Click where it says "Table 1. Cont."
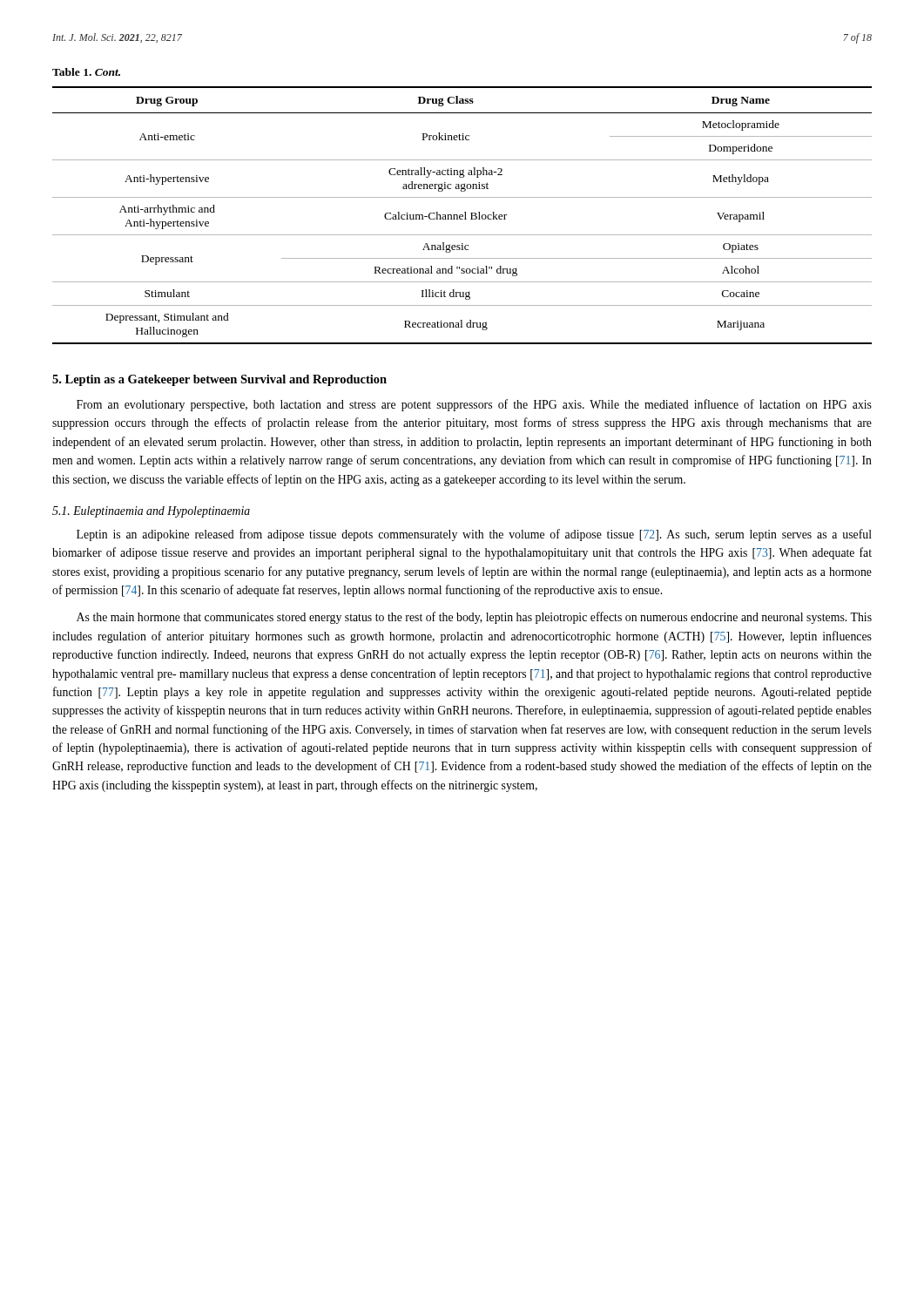The height and width of the screenshot is (1307, 924). click(87, 72)
